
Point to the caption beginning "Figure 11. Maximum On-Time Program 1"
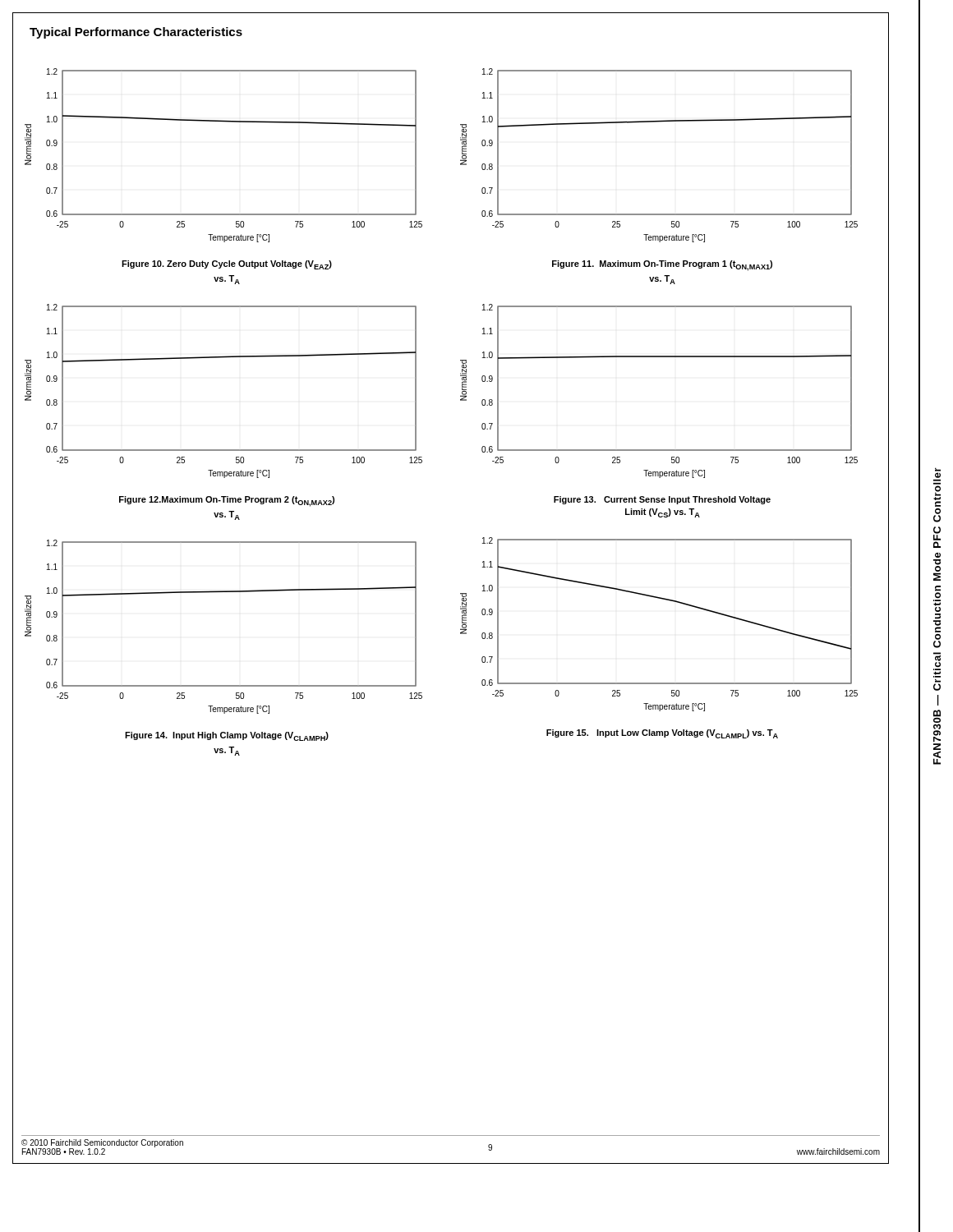click(662, 272)
